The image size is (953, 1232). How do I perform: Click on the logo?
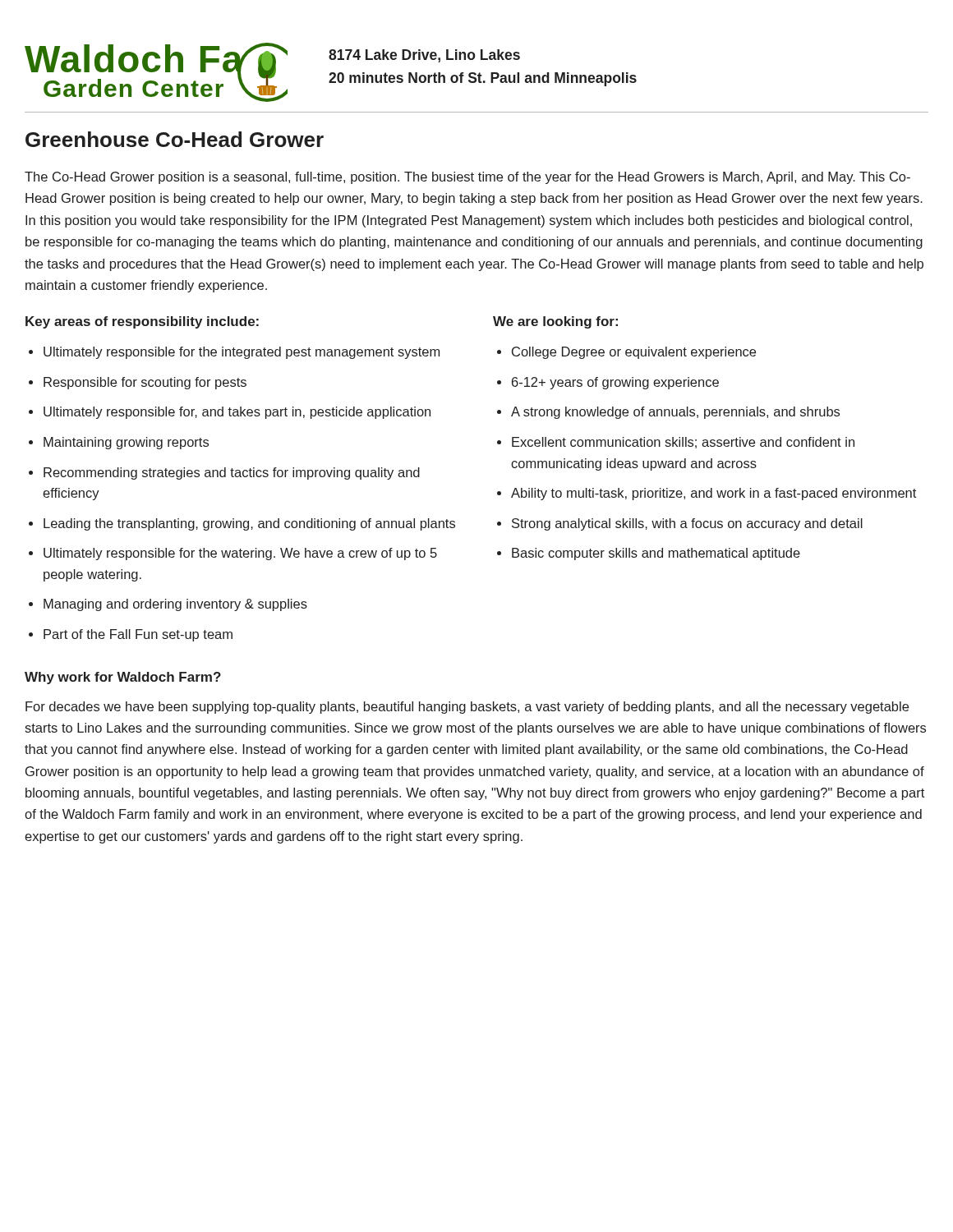156,67
